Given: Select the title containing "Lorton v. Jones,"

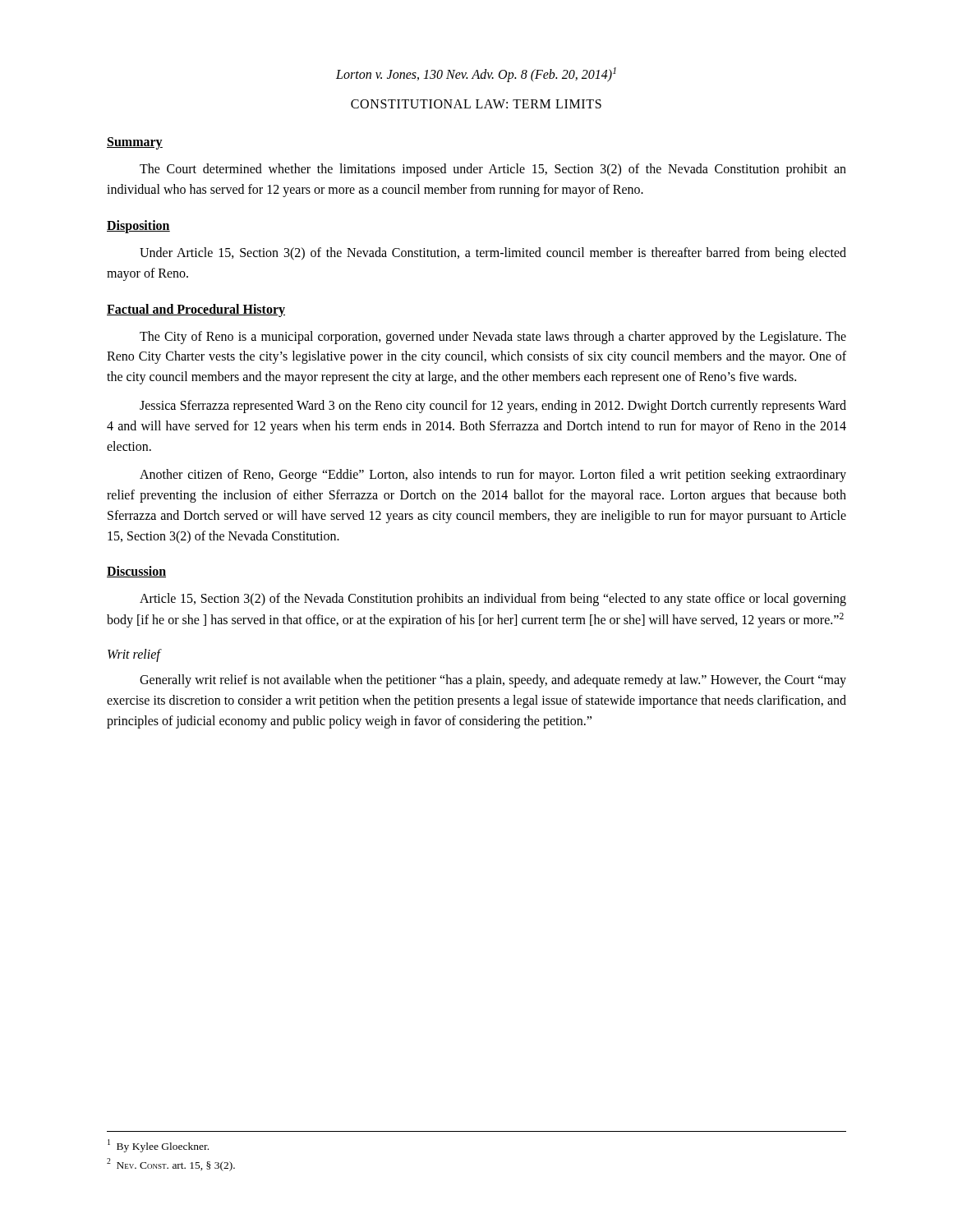Looking at the screenshot, I should (x=476, y=74).
